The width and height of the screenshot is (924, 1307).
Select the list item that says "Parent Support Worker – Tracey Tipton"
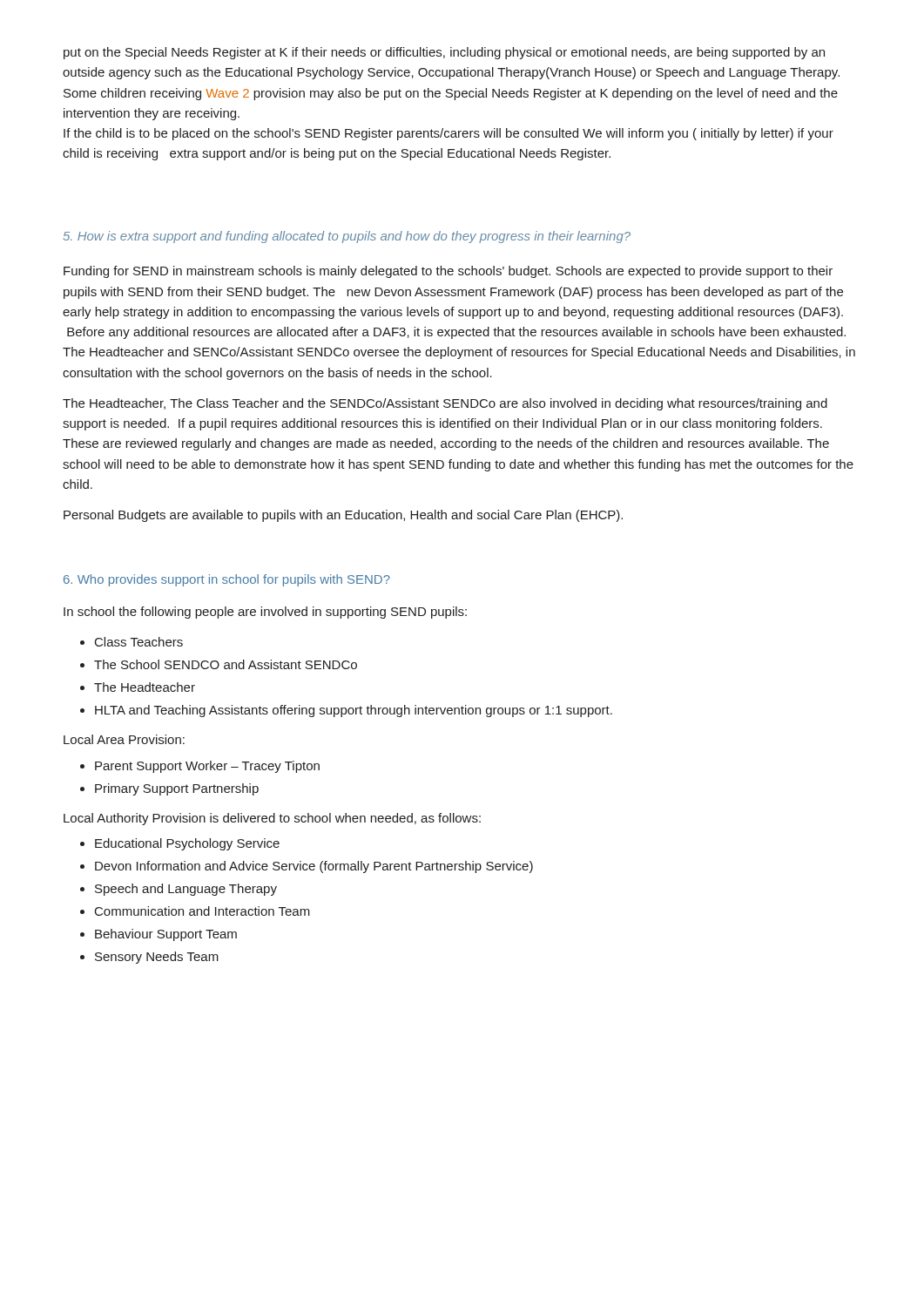207,765
